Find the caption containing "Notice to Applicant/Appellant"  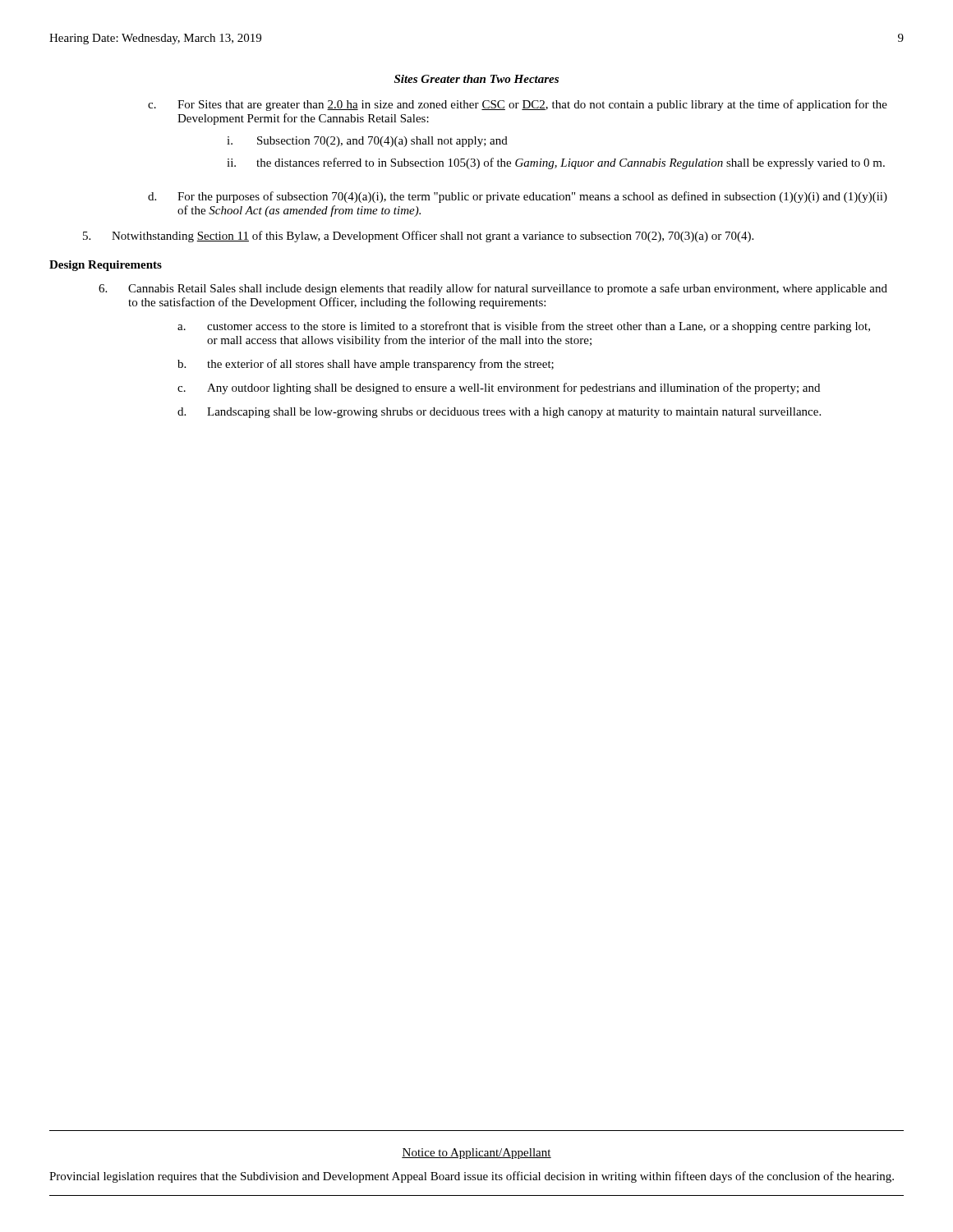476,1152
